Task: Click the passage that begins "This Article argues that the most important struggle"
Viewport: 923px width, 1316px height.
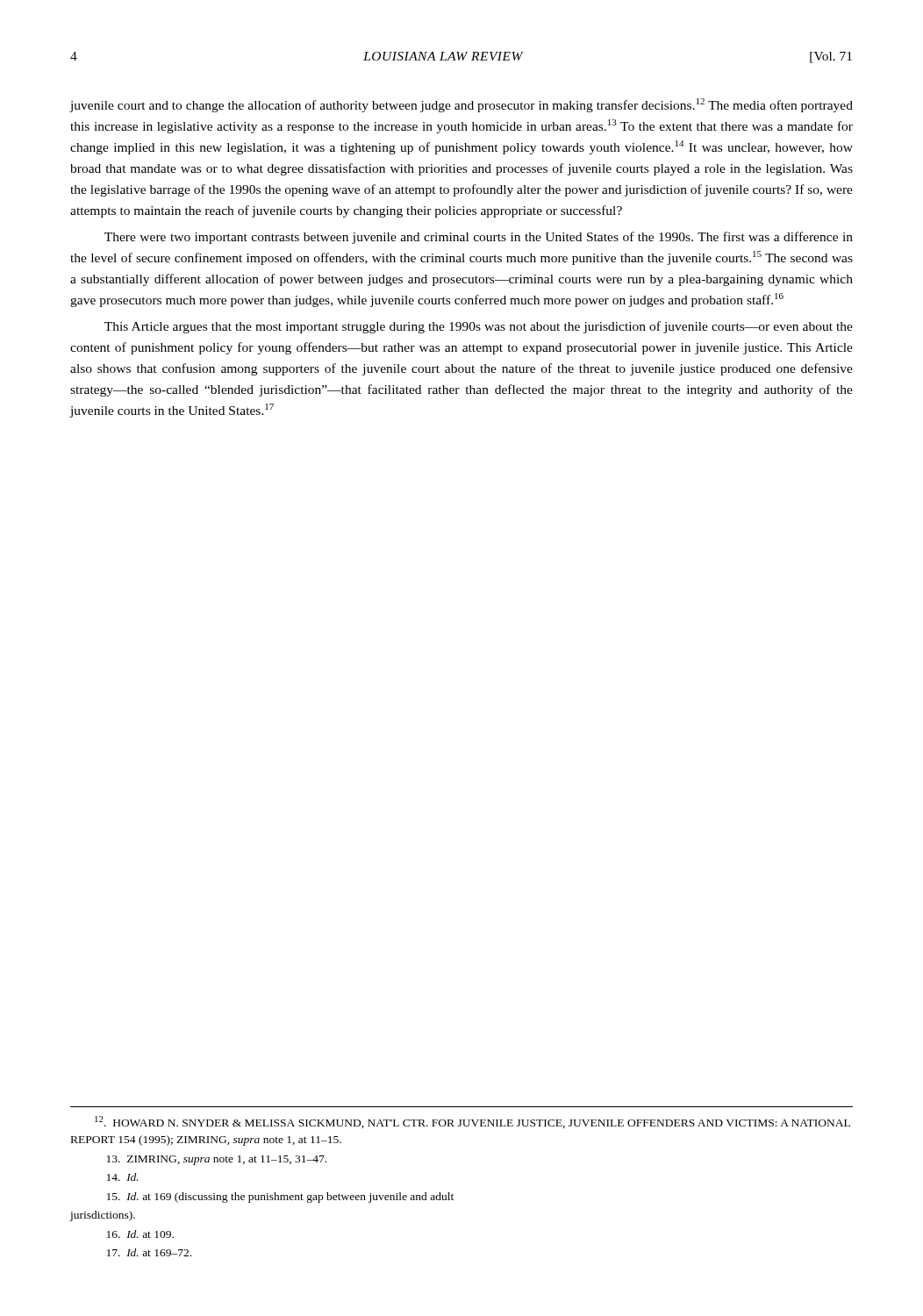Action: point(462,369)
